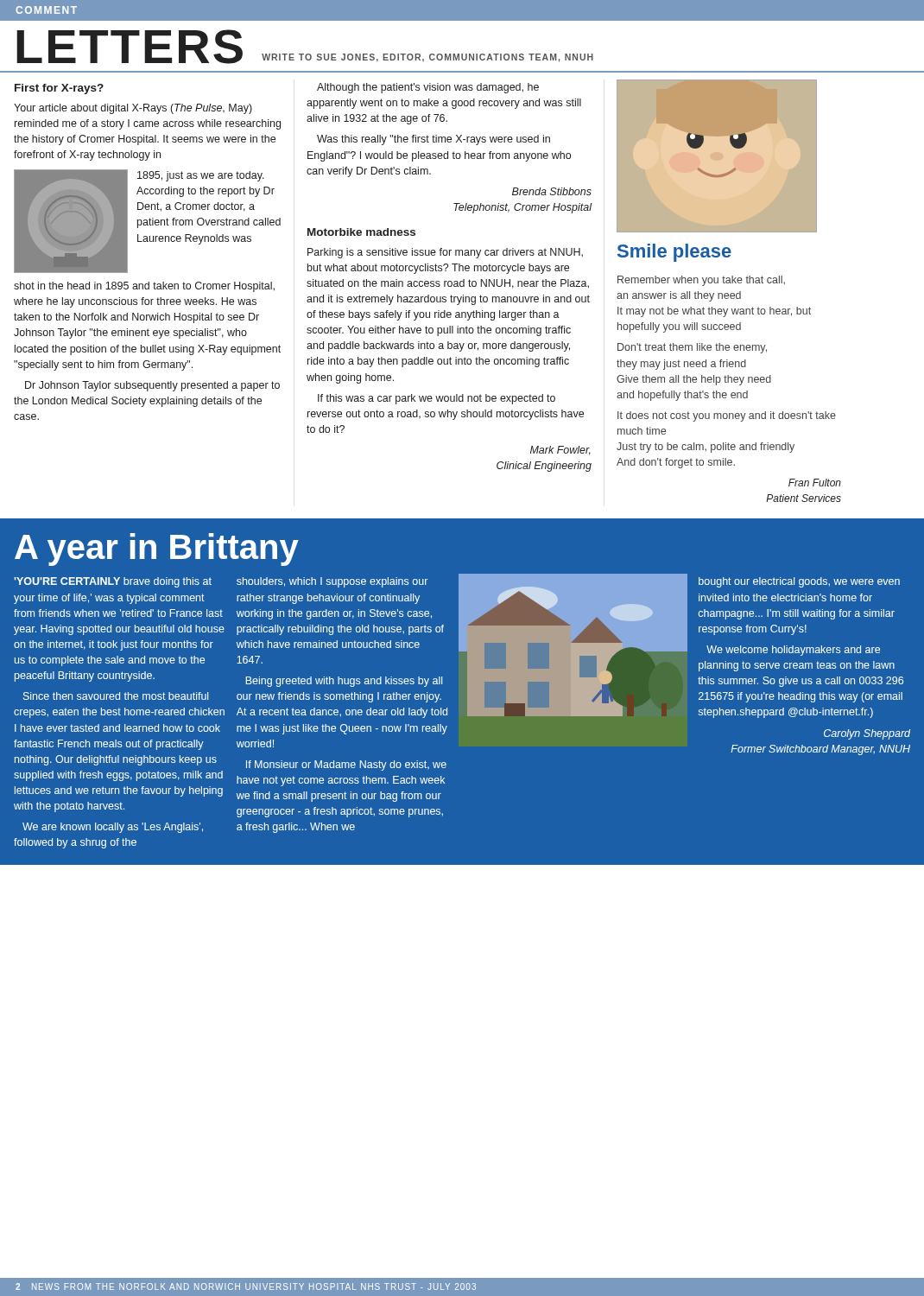Click on the text block containing "WRITE TO SUE"
The width and height of the screenshot is (924, 1296).
[428, 57]
